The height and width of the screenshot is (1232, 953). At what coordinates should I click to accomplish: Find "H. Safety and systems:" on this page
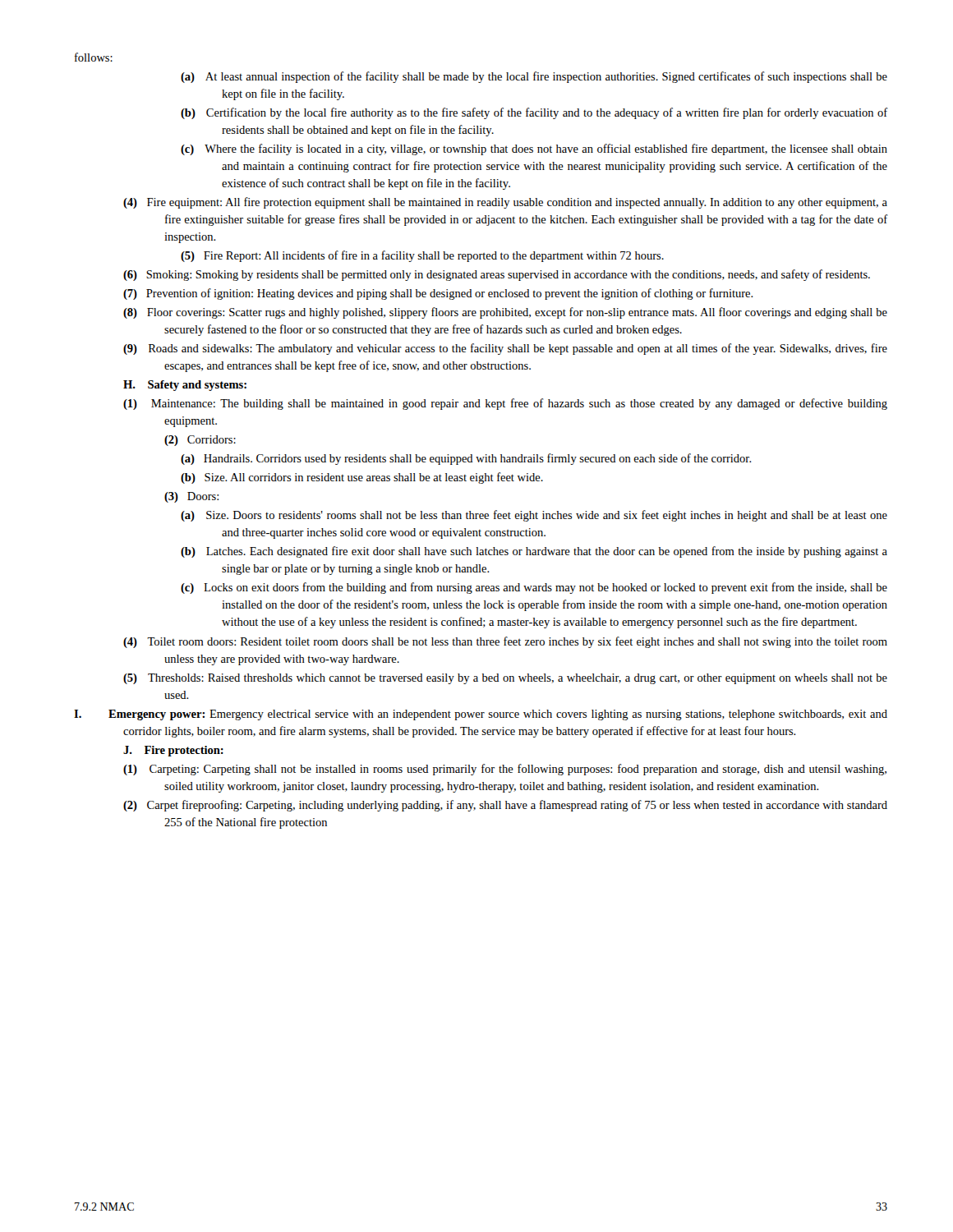click(185, 386)
